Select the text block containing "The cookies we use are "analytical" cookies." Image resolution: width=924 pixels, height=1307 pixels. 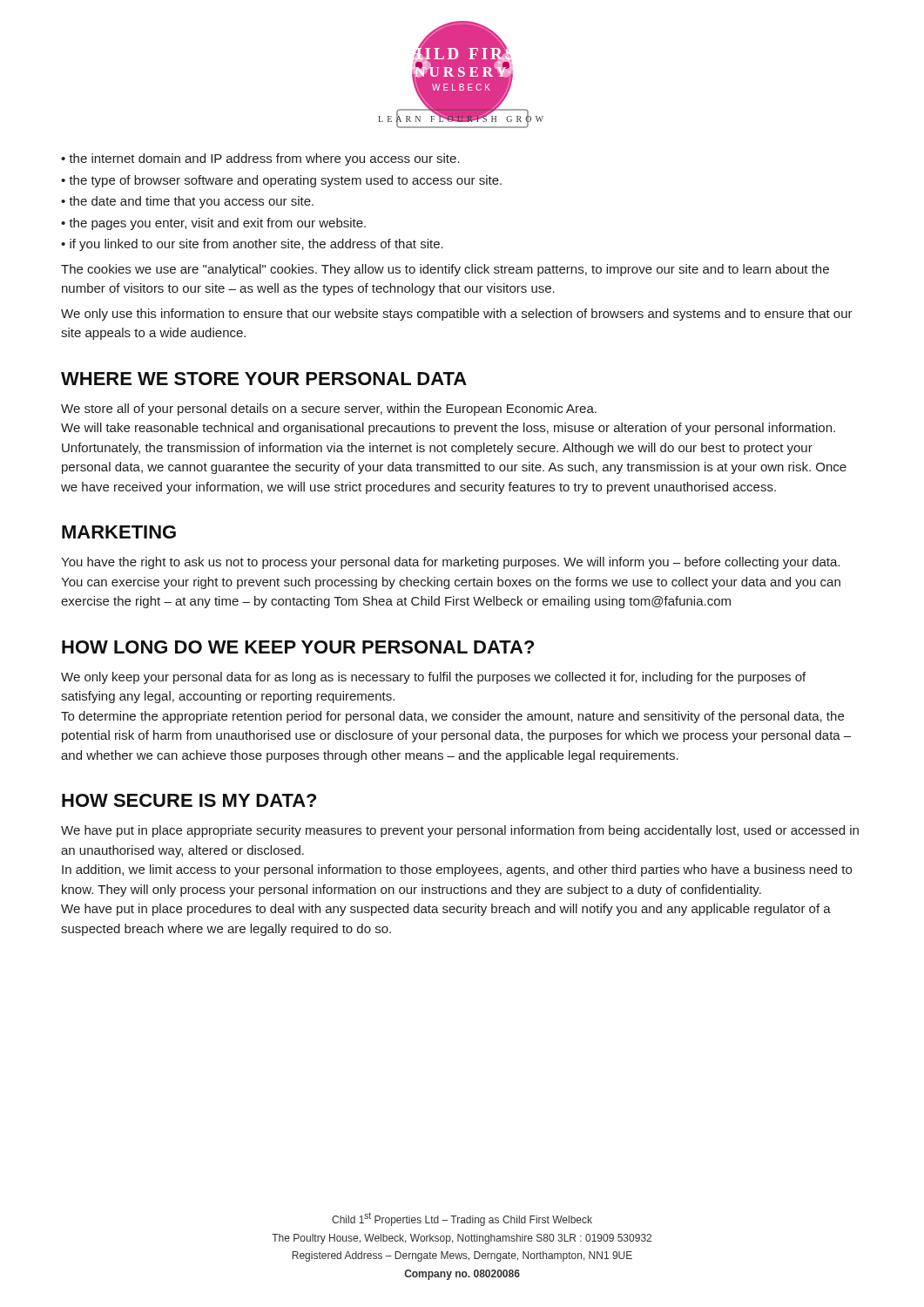(x=445, y=278)
